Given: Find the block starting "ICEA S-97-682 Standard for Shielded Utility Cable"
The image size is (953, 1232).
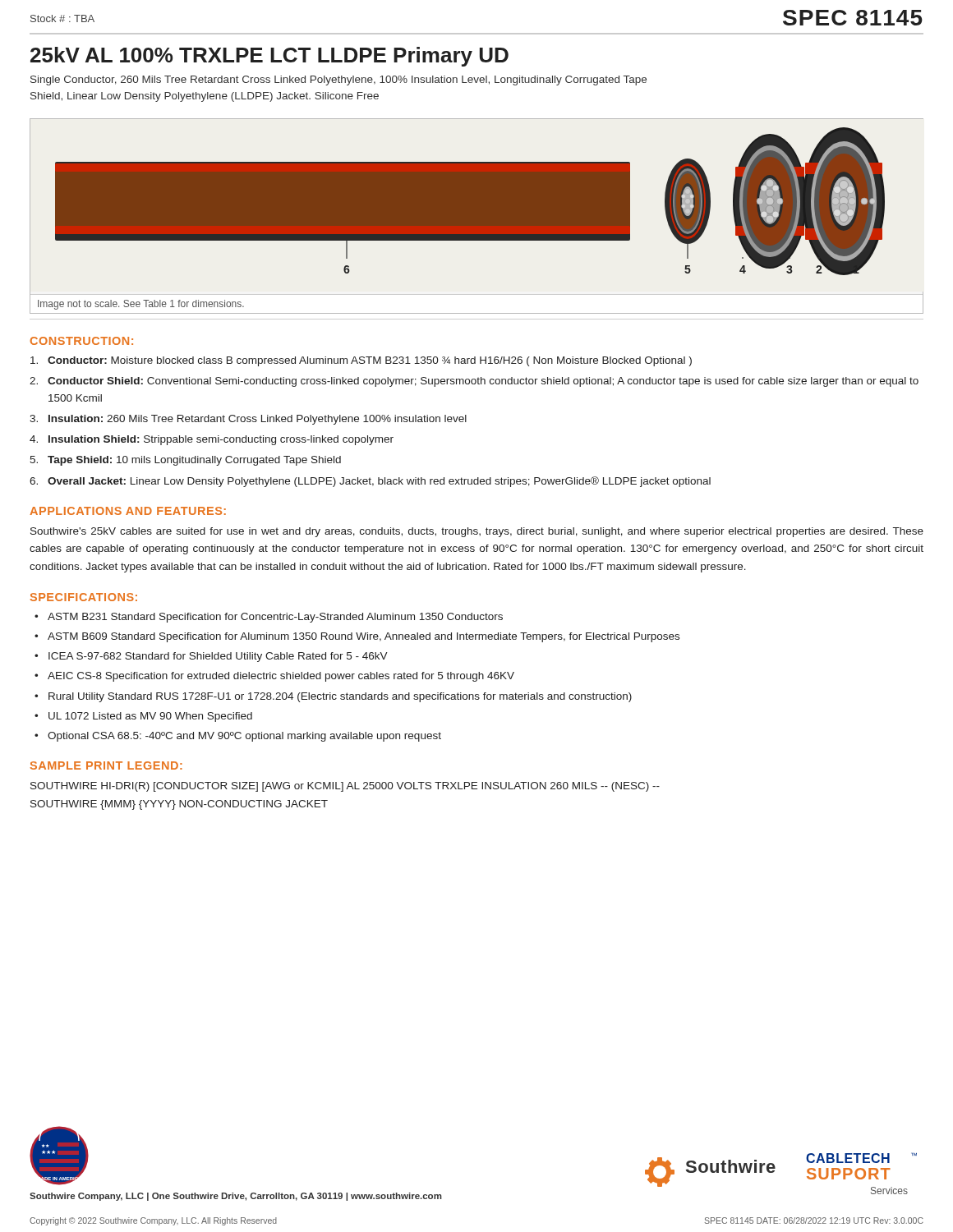Looking at the screenshot, I should pyautogui.click(x=218, y=656).
